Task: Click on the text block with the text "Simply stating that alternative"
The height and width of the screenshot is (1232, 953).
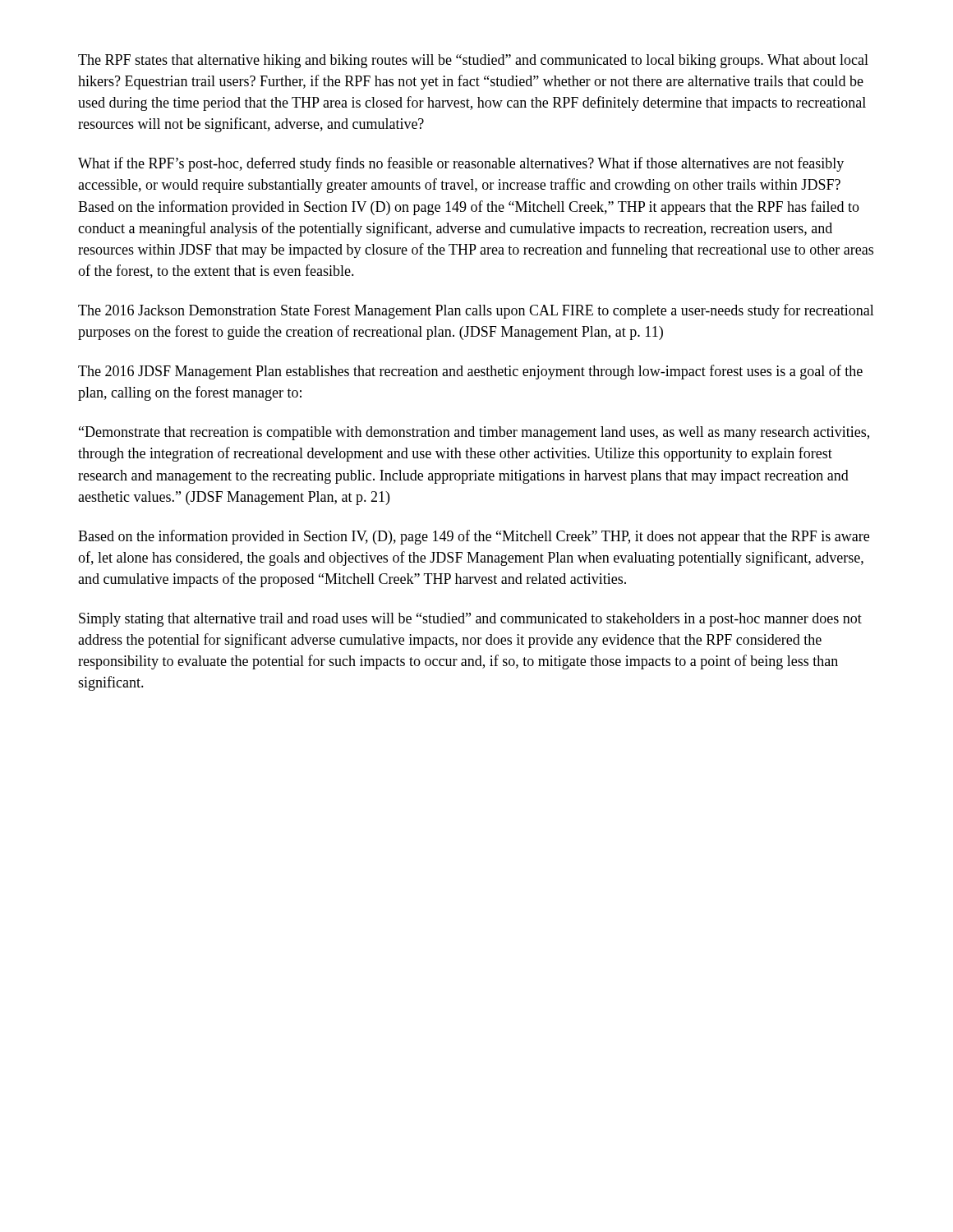Action: 470,651
